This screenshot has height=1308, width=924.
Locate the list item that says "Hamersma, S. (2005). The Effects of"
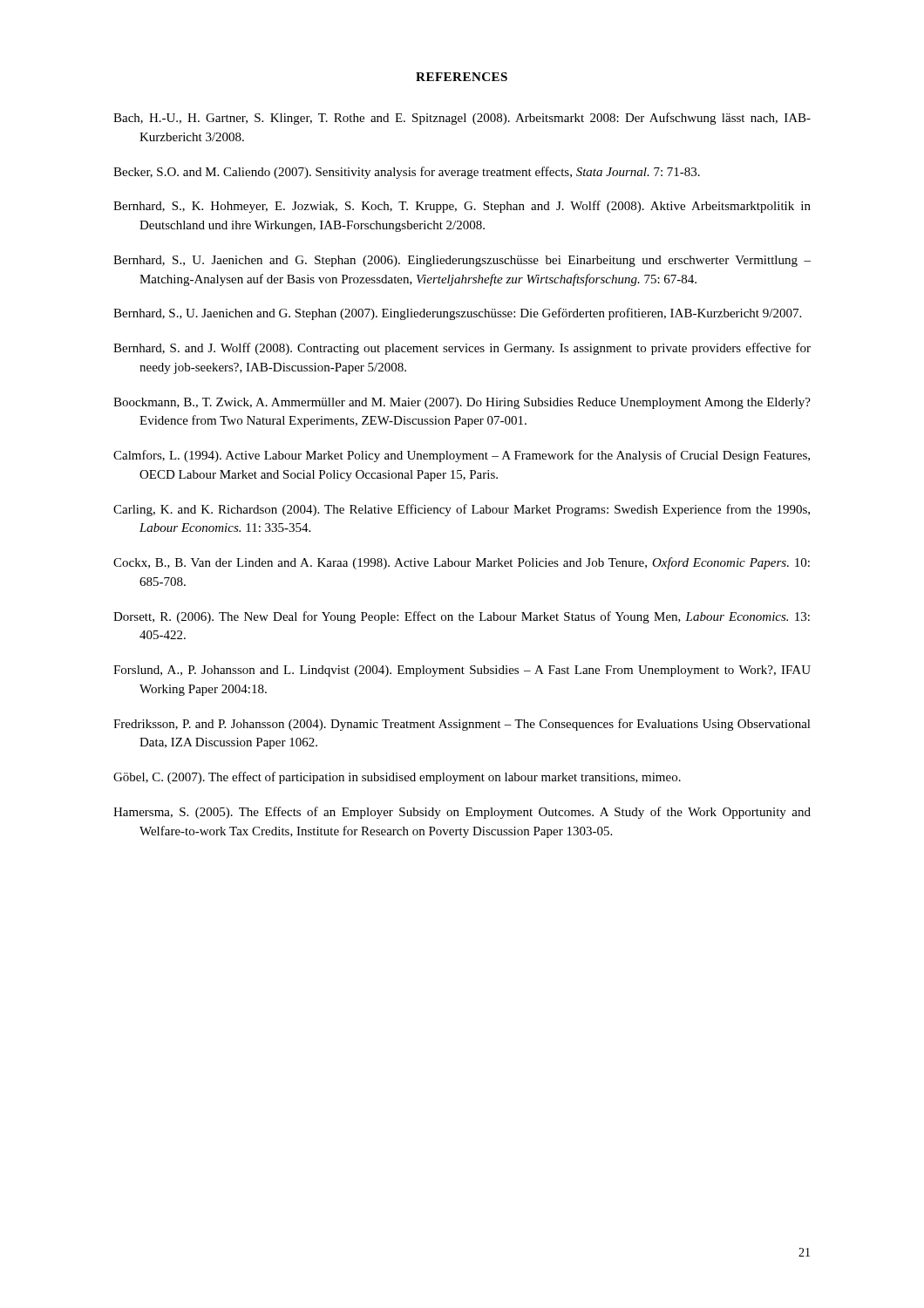(462, 822)
